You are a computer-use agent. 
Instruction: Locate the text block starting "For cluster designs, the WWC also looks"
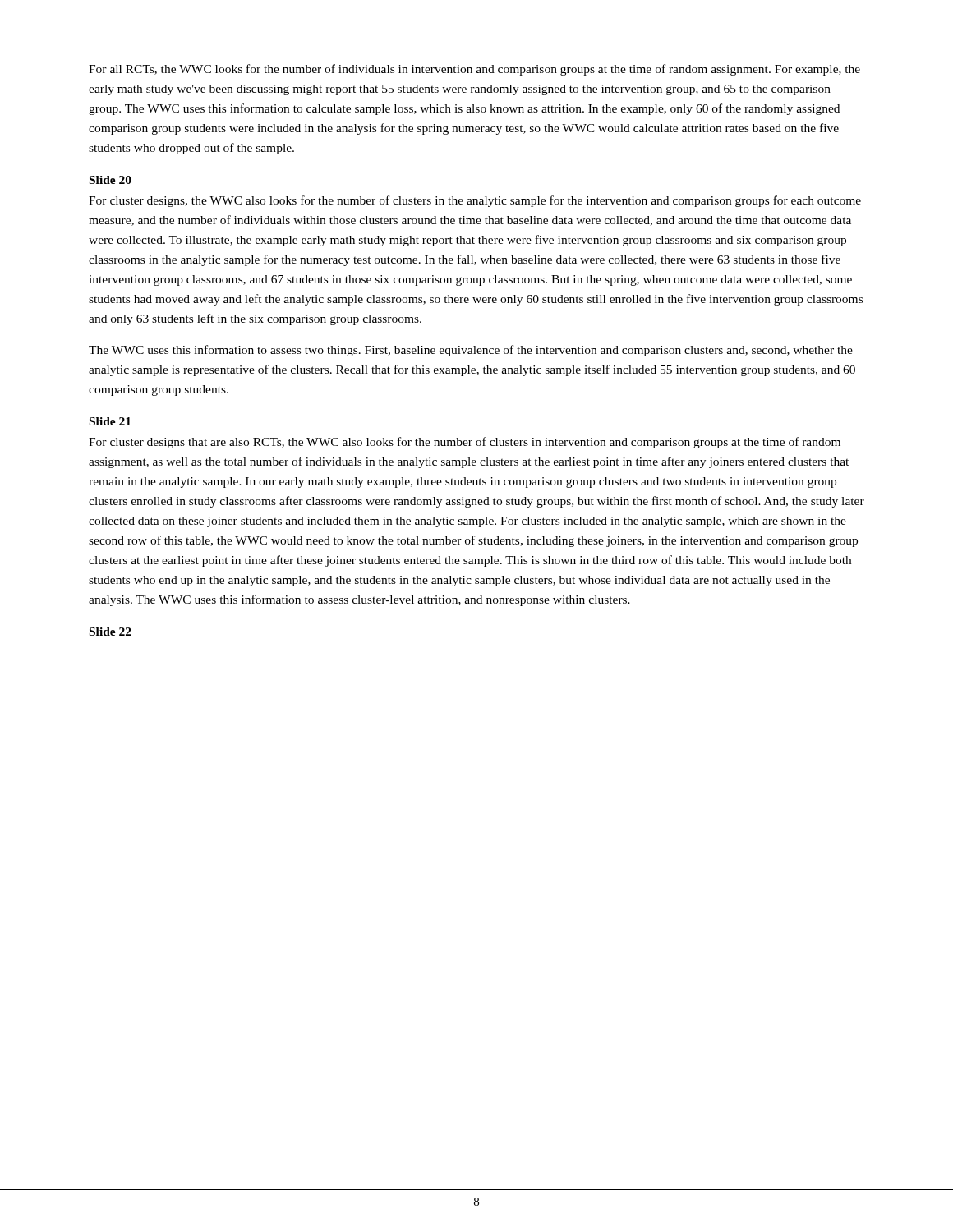click(x=476, y=260)
